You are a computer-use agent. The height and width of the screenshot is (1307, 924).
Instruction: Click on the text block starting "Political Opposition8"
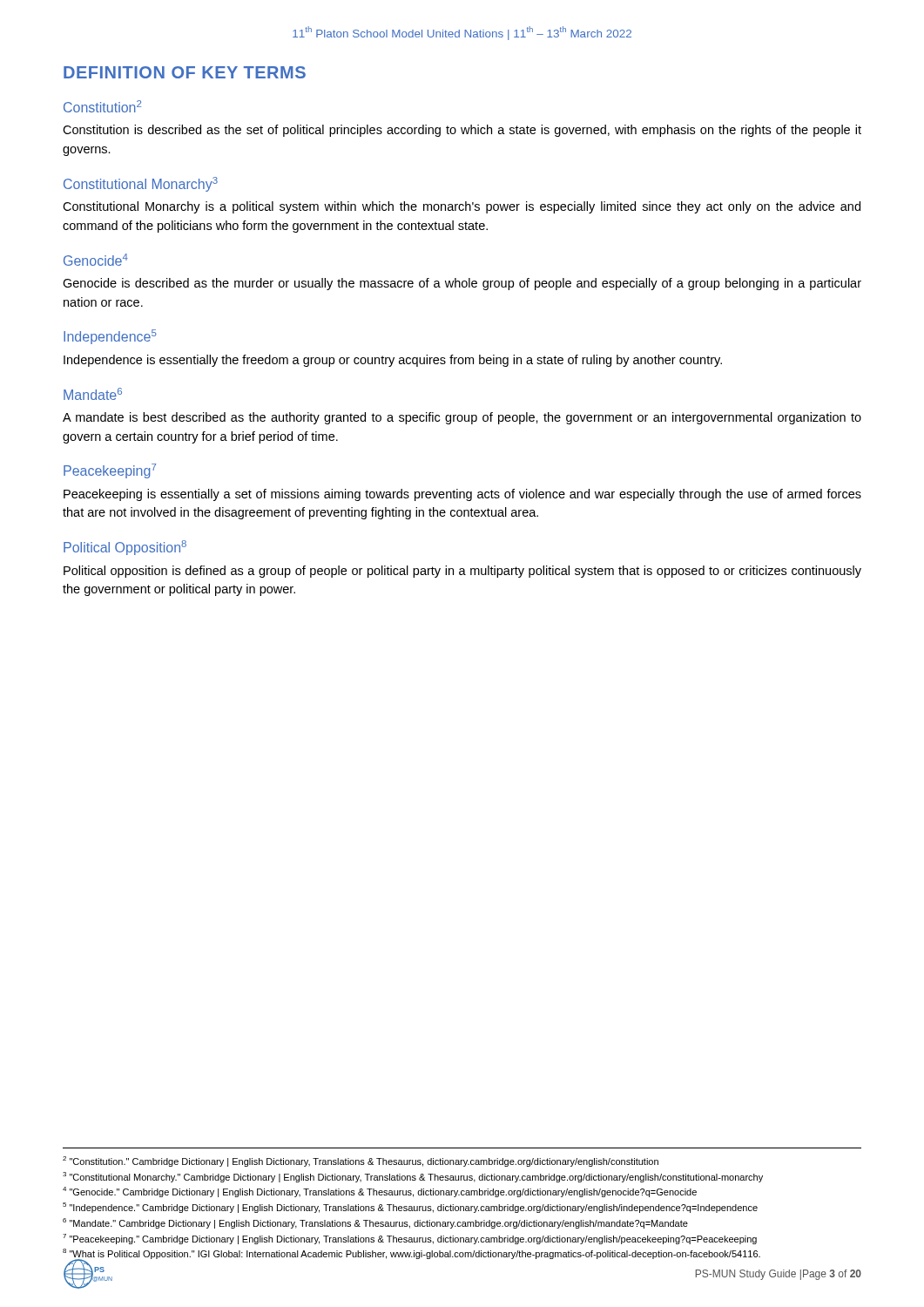(x=125, y=547)
